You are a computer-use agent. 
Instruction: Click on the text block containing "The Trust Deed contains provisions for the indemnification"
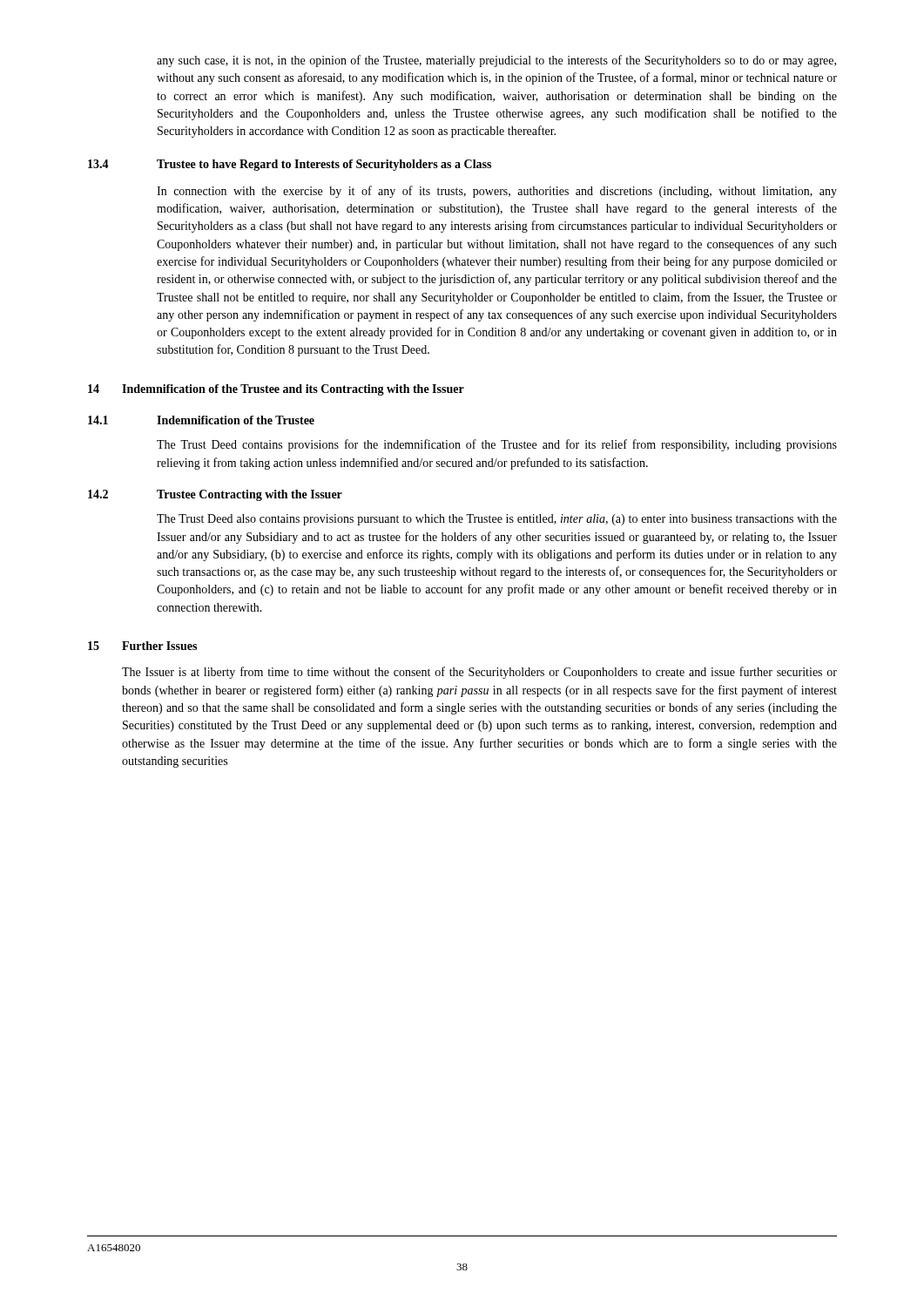point(497,454)
